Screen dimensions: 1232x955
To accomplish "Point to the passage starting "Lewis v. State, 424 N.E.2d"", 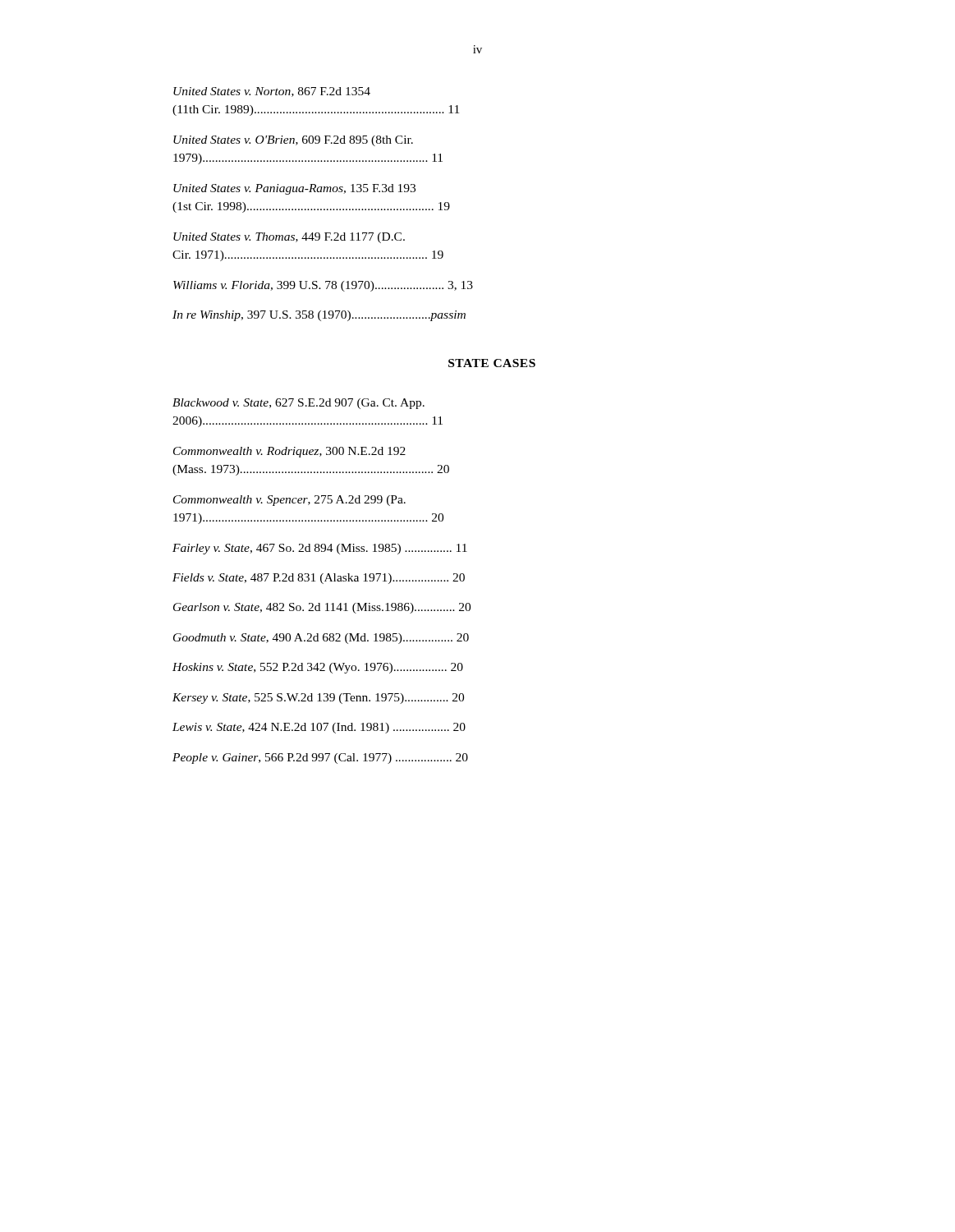I will pyautogui.click(x=319, y=727).
